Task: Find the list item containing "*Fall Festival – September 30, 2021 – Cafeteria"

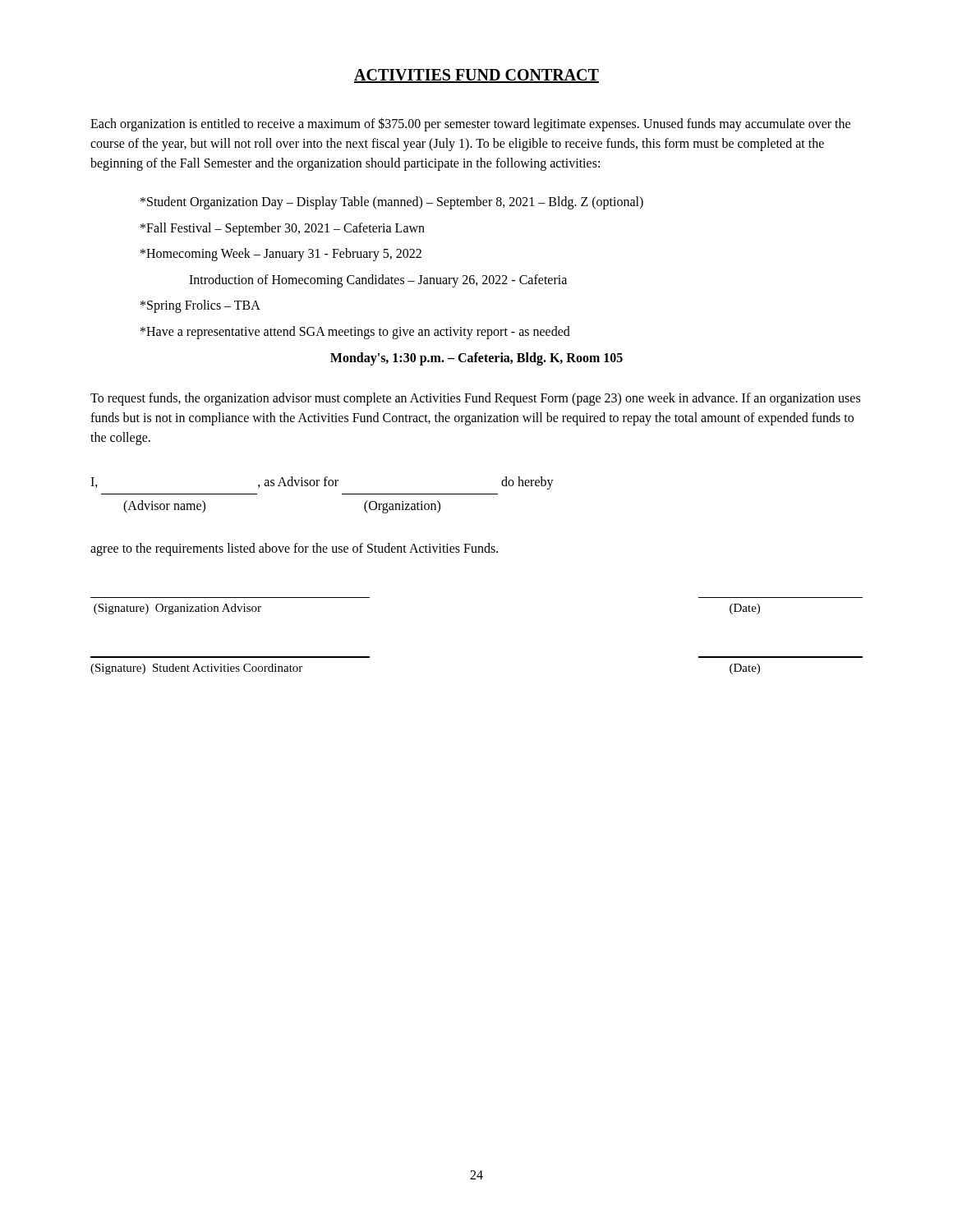Action: (x=282, y=228)
